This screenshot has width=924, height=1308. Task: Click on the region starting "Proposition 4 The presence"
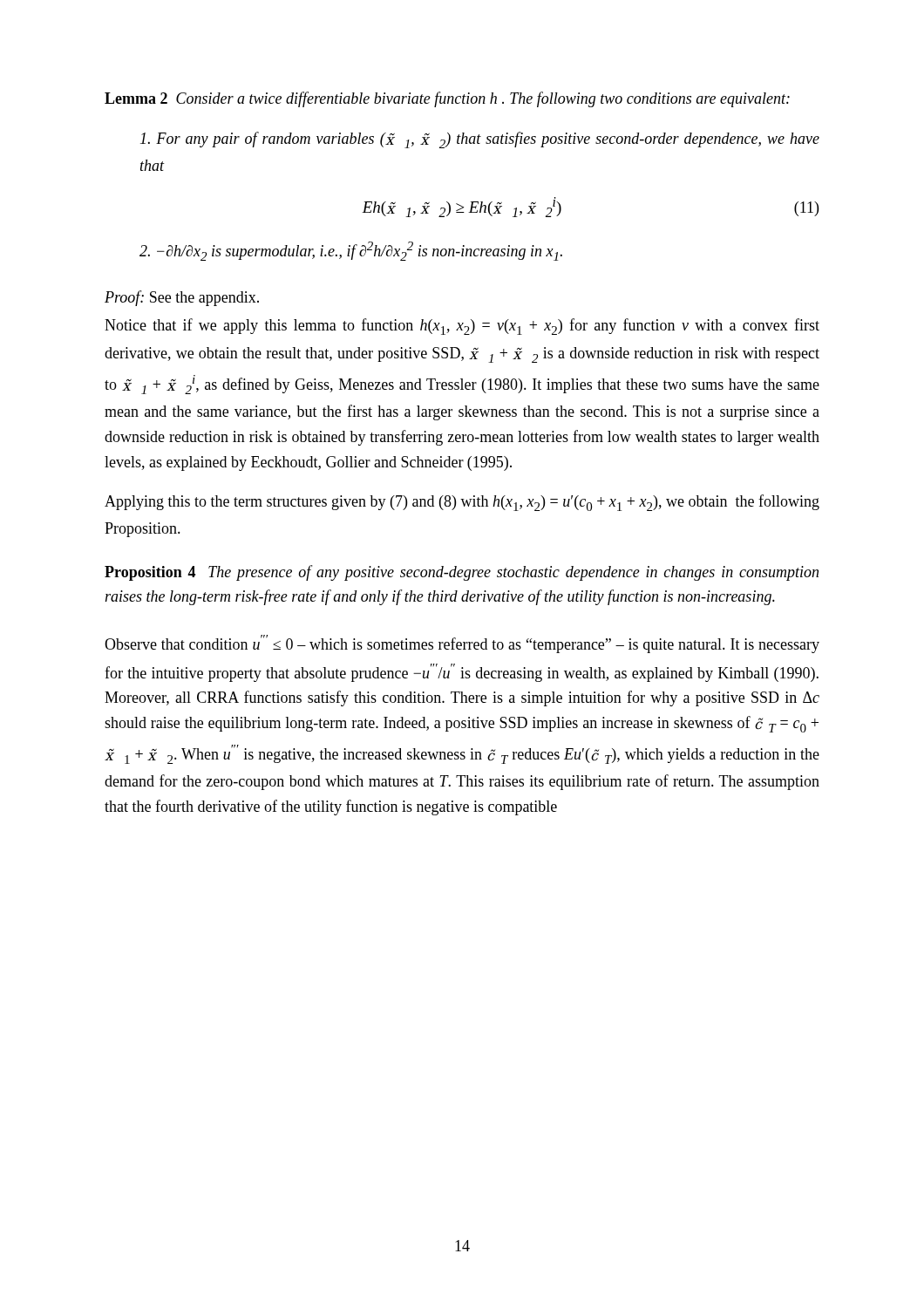coord(462,584)
